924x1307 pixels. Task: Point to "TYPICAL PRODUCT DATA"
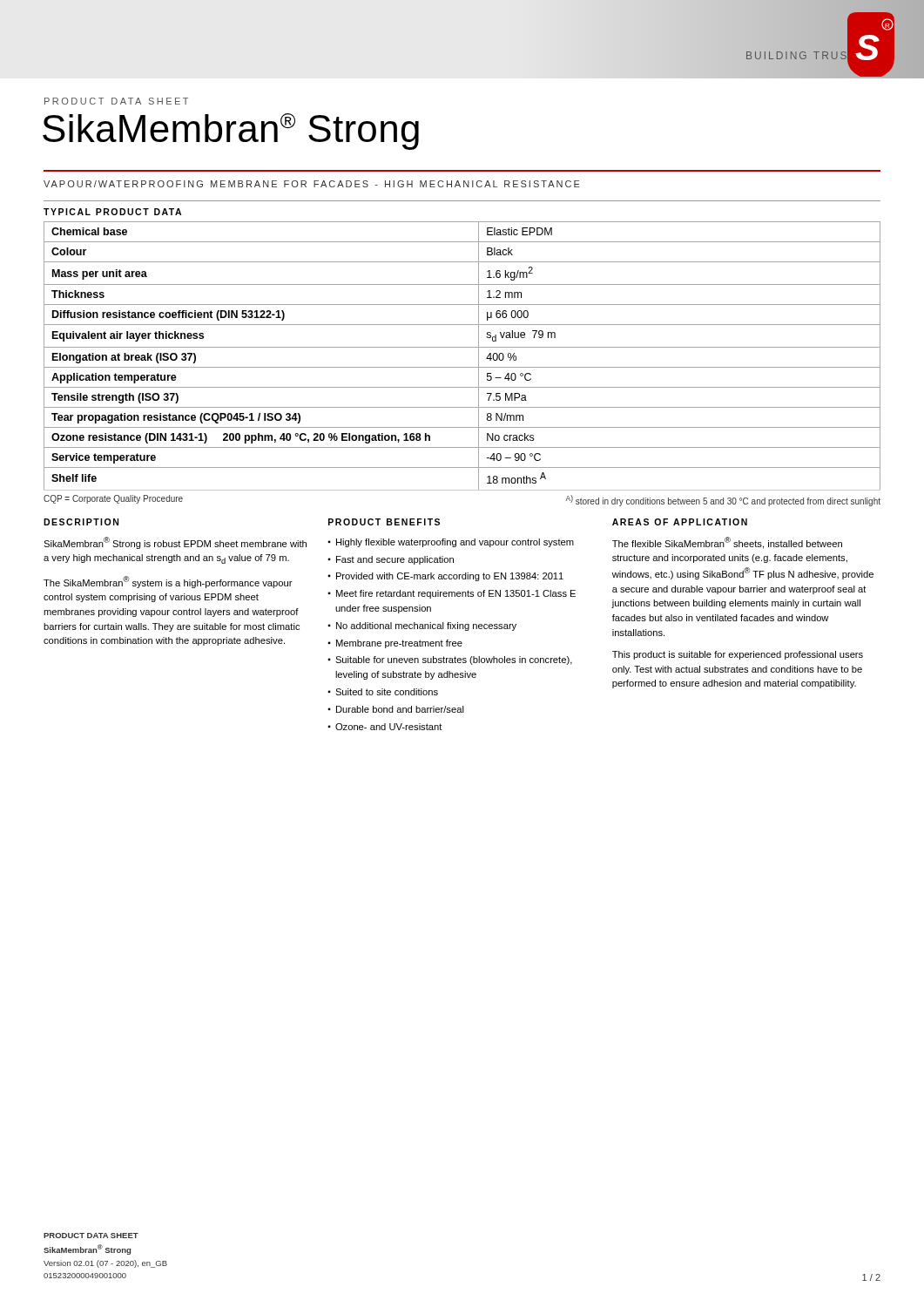(x=113, y=212)
